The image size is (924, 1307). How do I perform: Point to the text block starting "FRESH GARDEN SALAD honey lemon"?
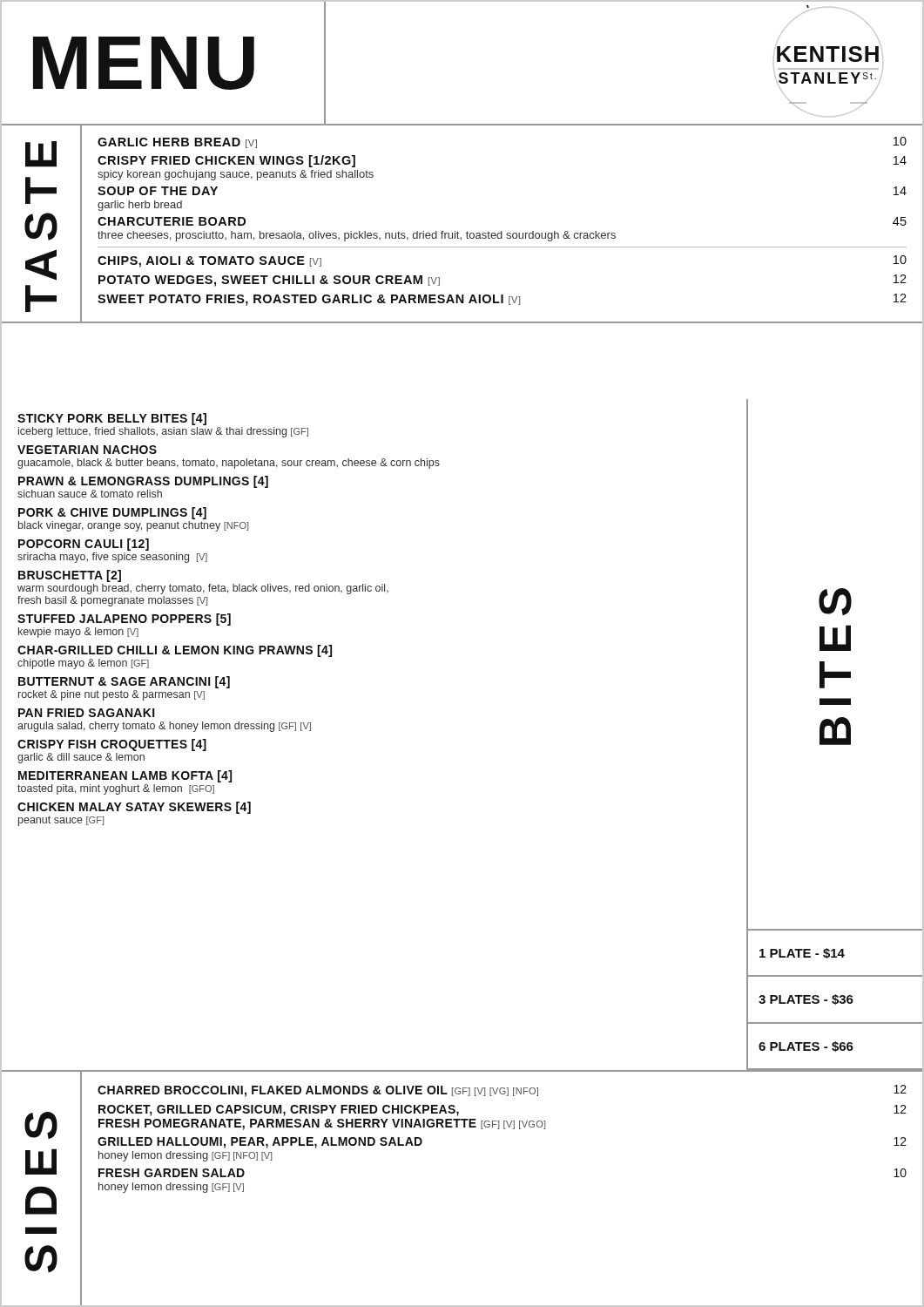[x=167, y=1172]
